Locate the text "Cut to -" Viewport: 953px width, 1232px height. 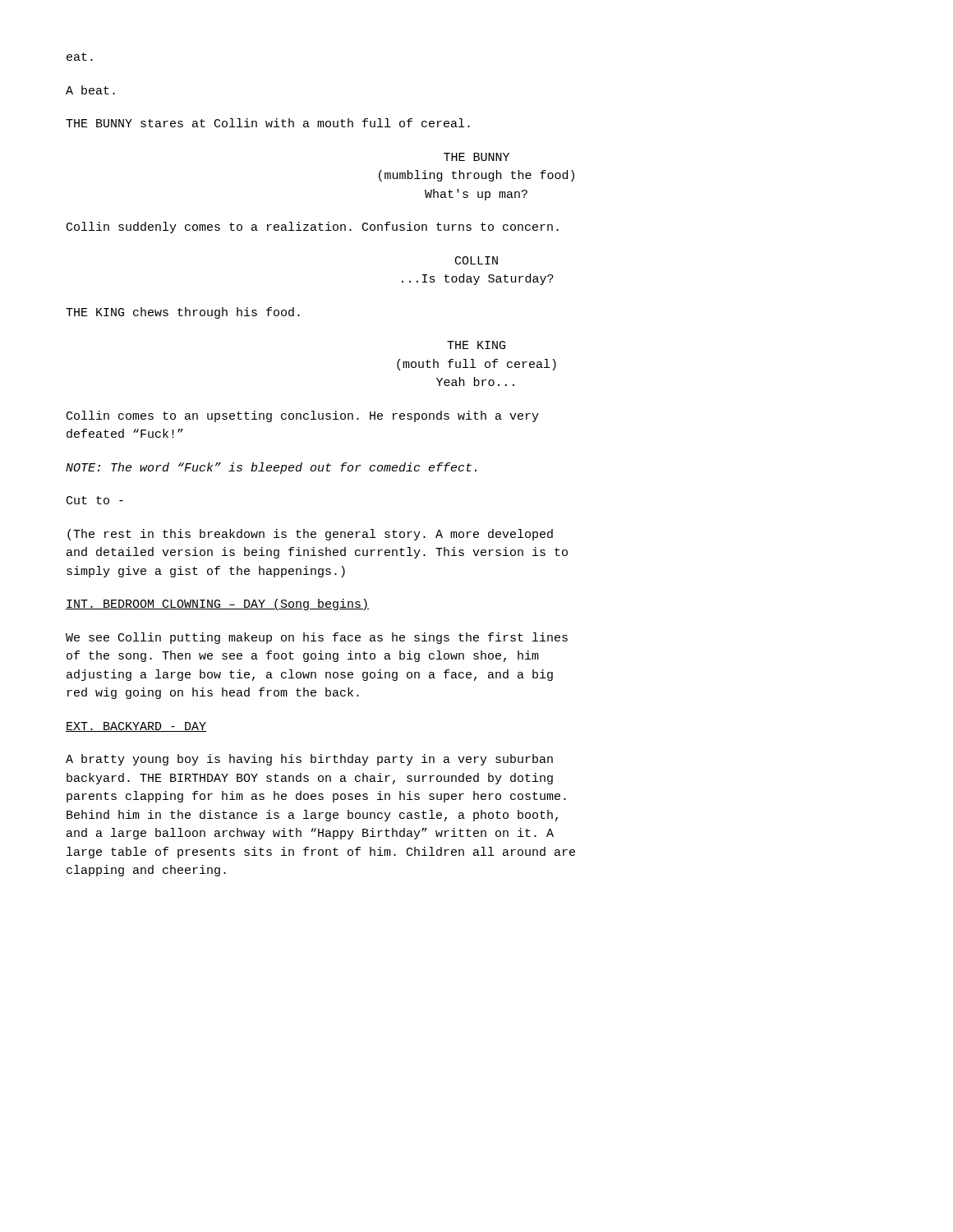click(95, 501)
